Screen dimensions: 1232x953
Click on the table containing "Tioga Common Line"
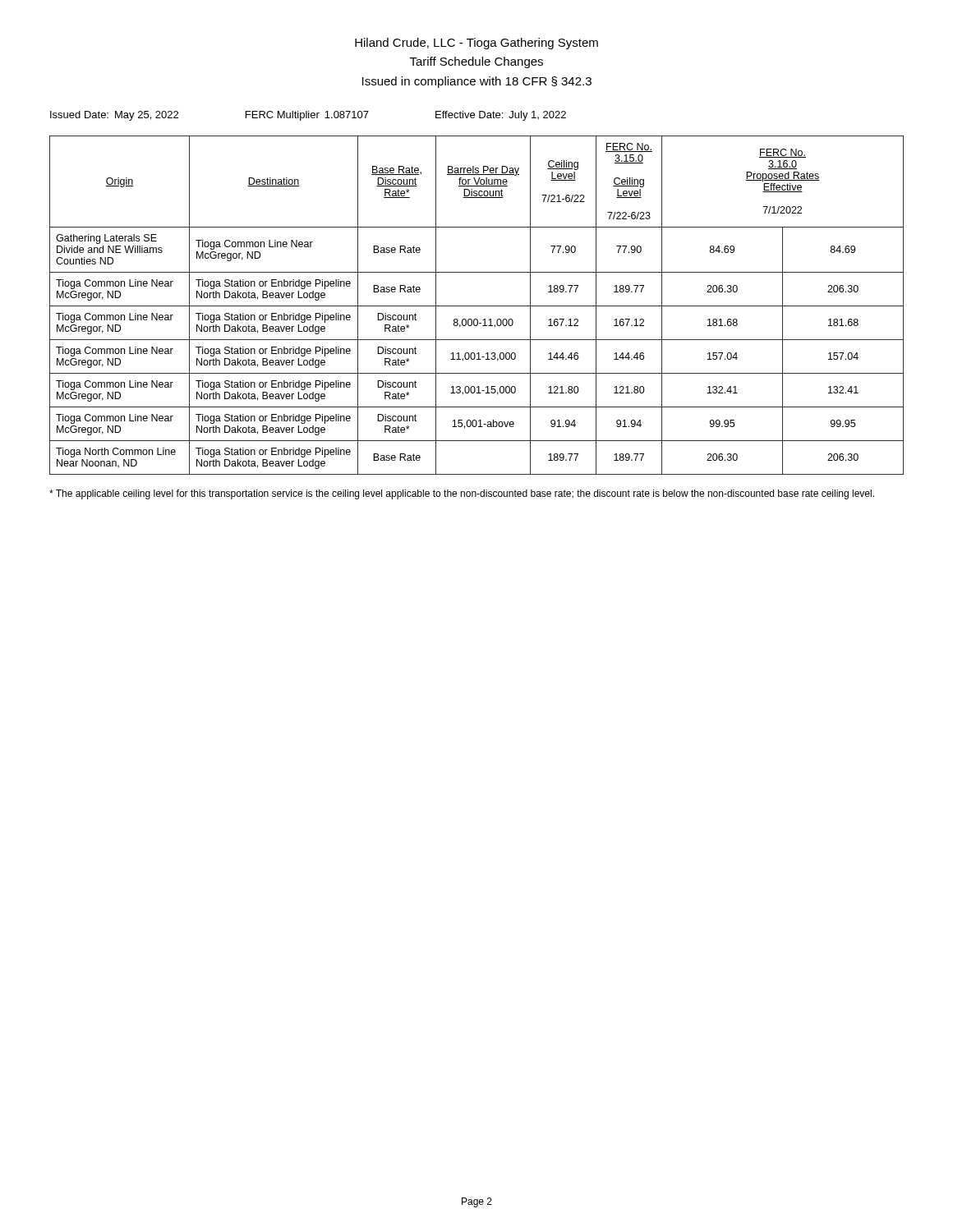[x=476, y=305]
